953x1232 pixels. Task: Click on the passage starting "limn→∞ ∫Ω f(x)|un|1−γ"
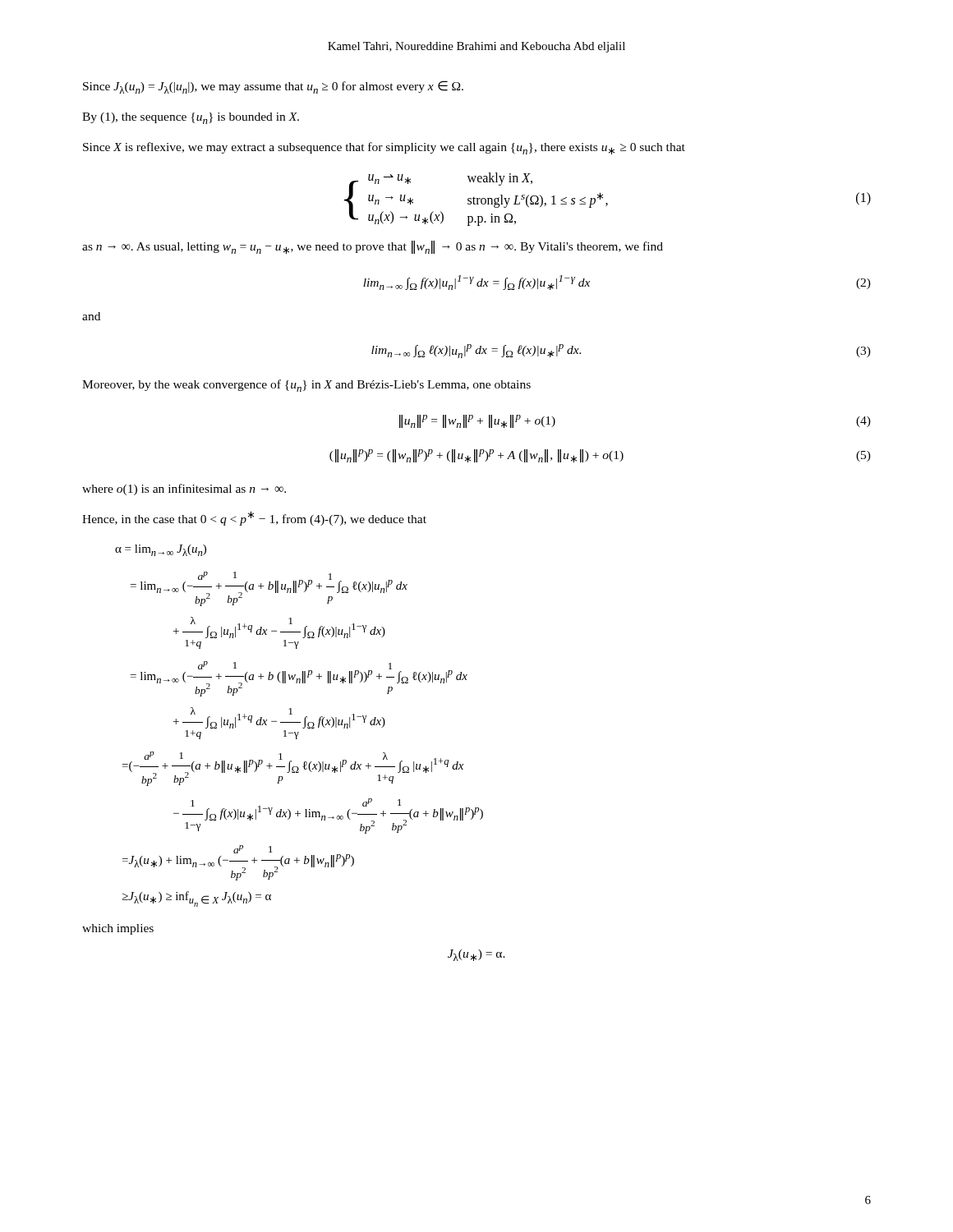pos(476,283)
